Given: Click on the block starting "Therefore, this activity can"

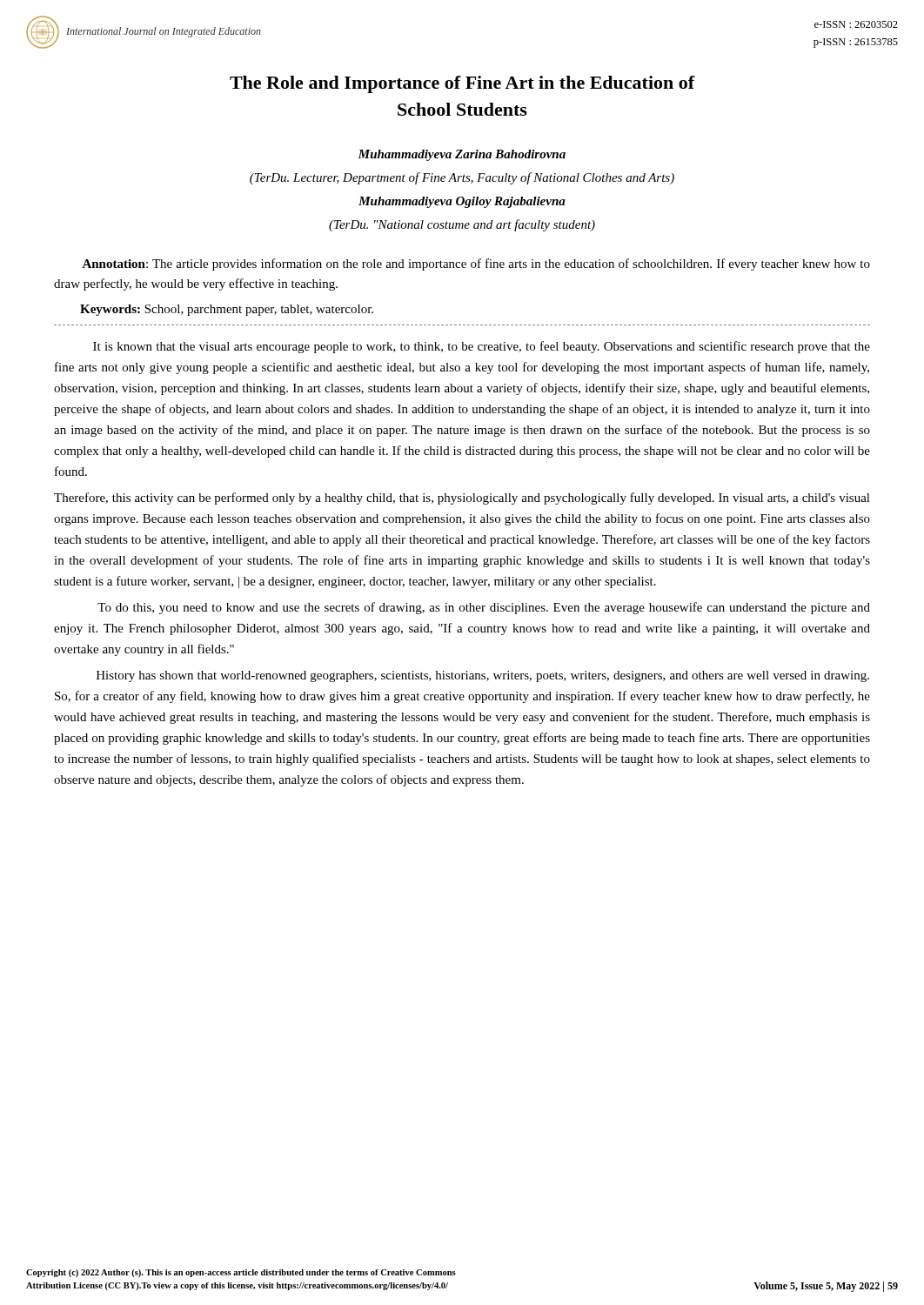Looking at the screenshot, I should pyautogui.click(x=462, y=540).
